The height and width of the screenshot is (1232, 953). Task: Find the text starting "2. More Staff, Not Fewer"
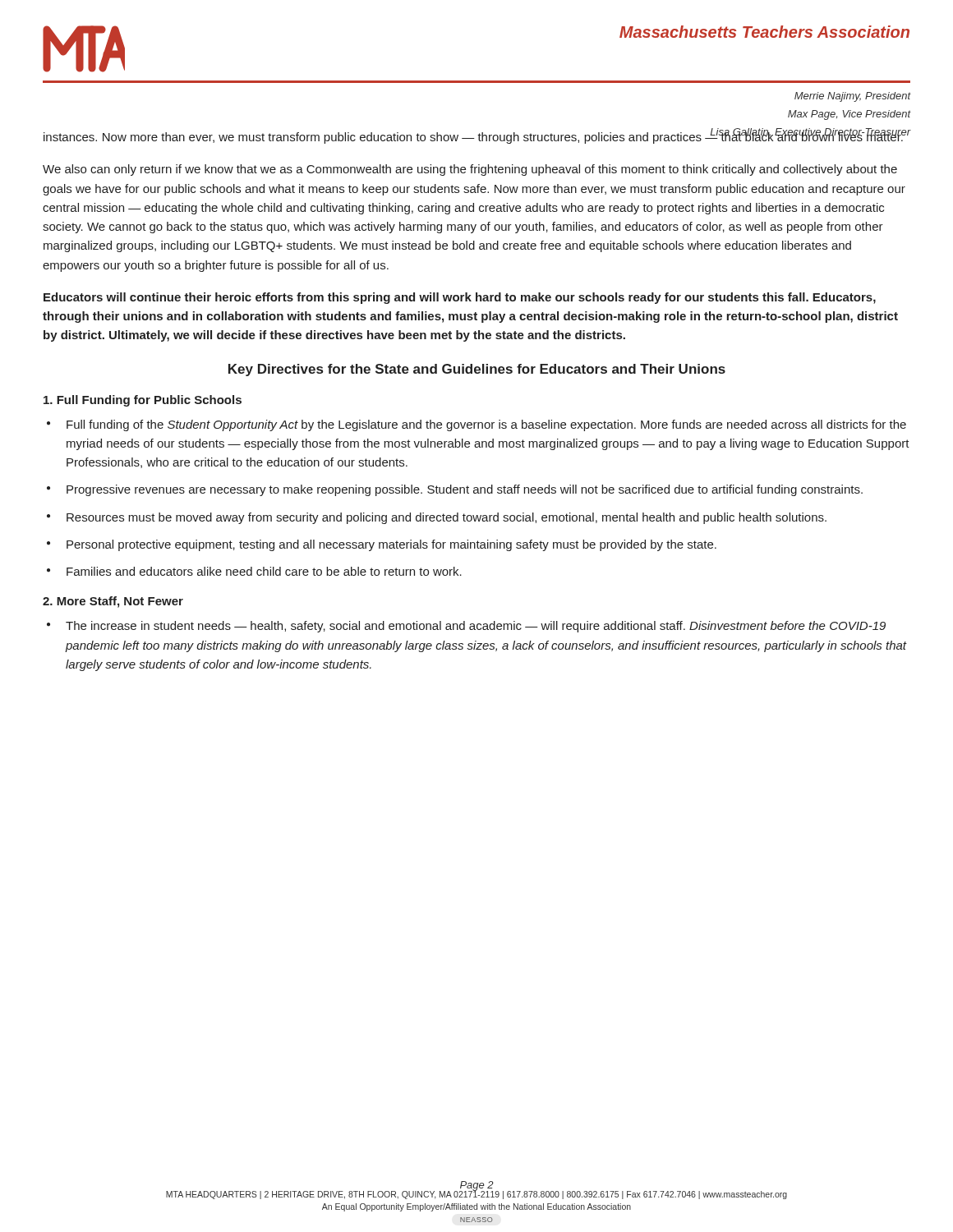pos(113,601)
